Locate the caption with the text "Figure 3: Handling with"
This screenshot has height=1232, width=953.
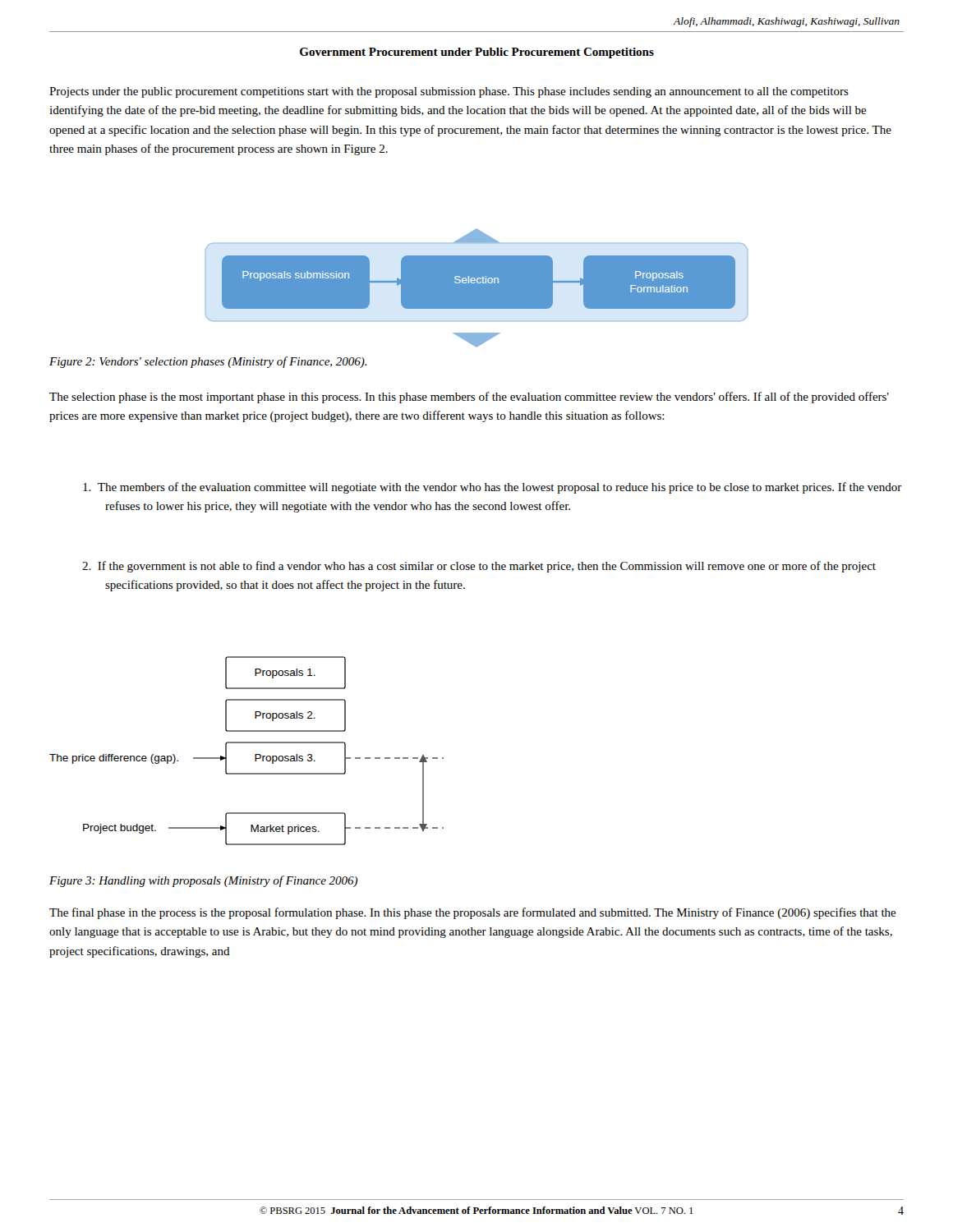[204, 880]
